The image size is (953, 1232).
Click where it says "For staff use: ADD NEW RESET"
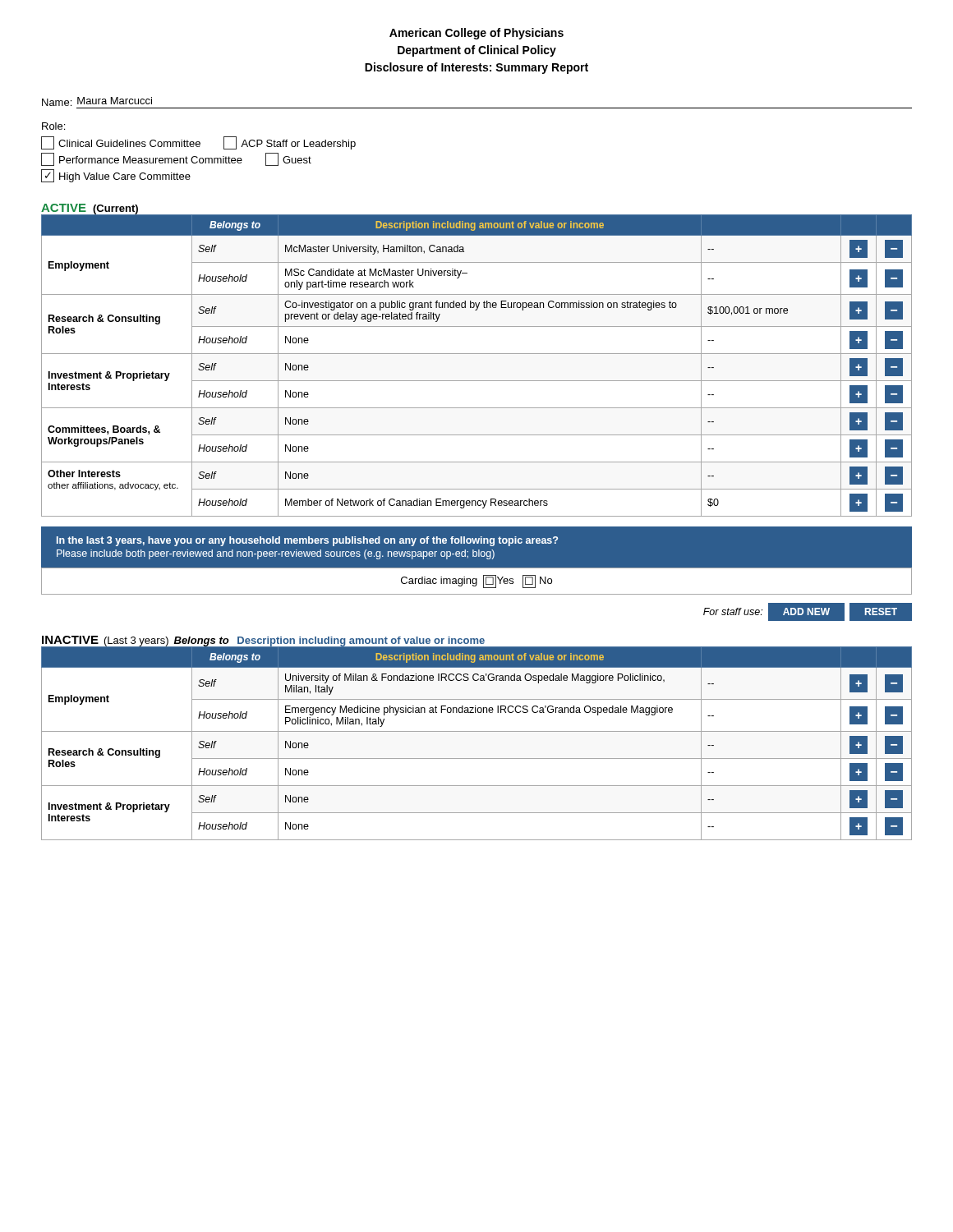(807, 612)
